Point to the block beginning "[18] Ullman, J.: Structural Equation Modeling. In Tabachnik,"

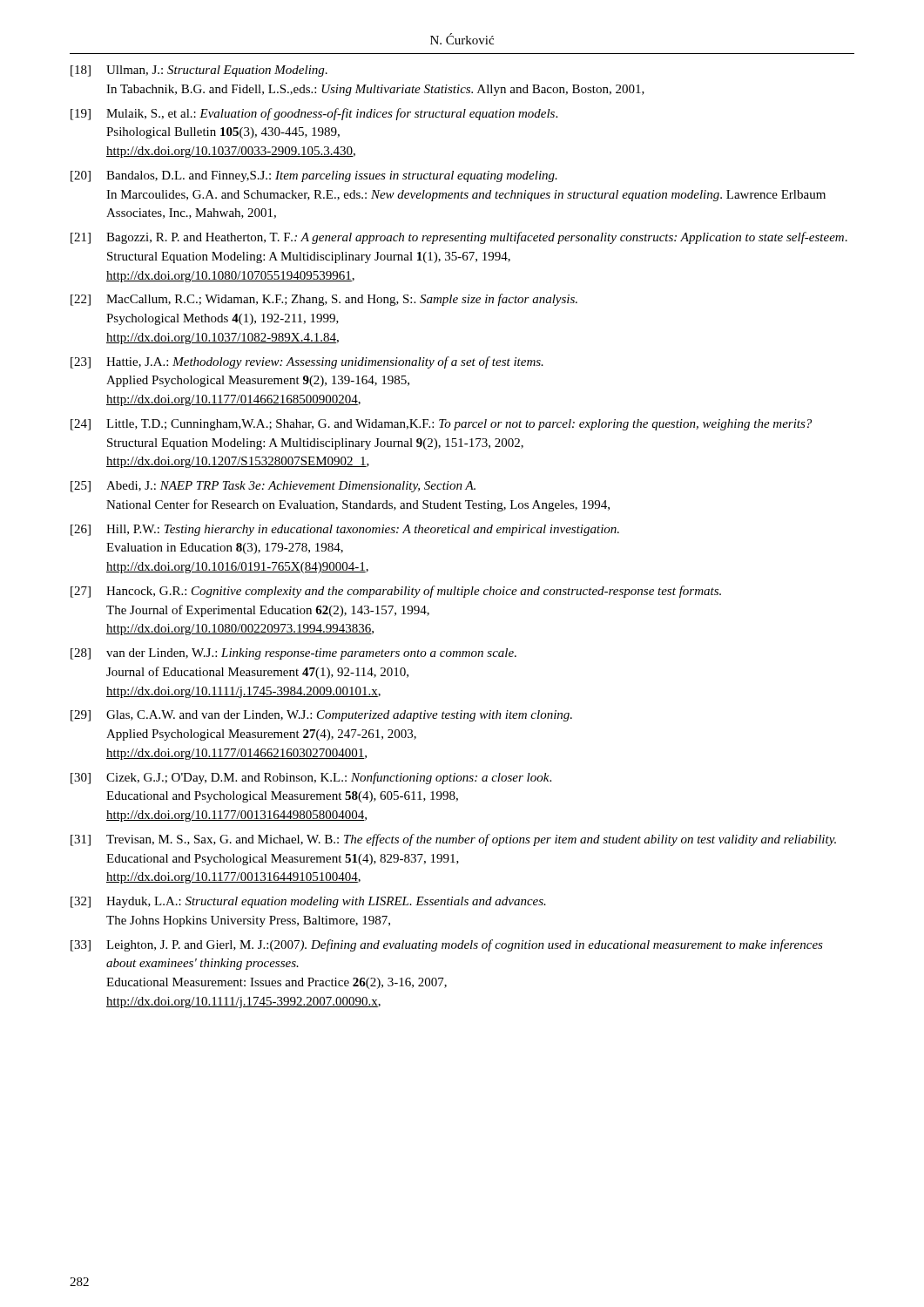462,80
